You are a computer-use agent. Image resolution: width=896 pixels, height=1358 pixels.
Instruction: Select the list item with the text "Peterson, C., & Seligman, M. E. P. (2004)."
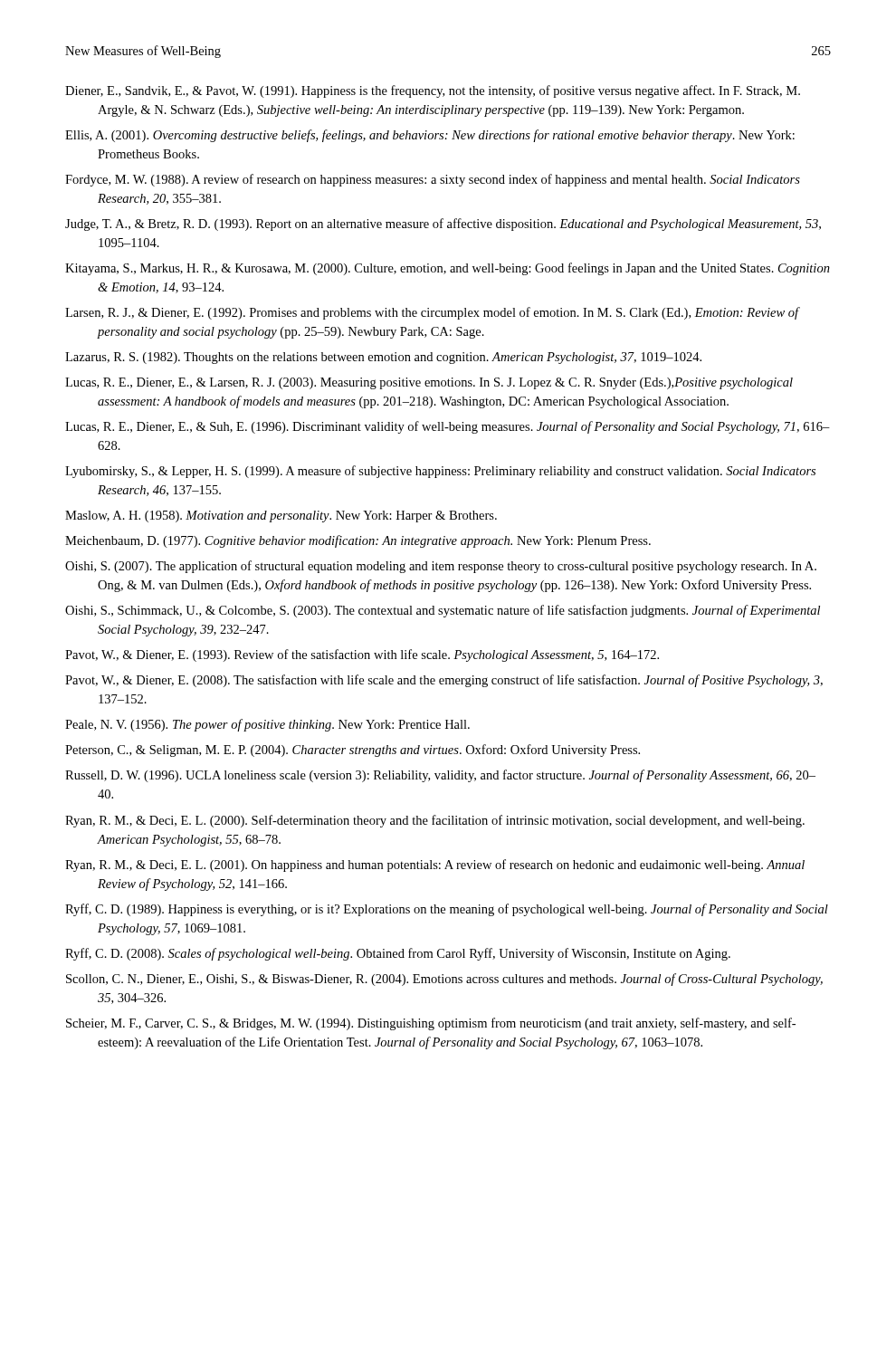tap(353, 750)
